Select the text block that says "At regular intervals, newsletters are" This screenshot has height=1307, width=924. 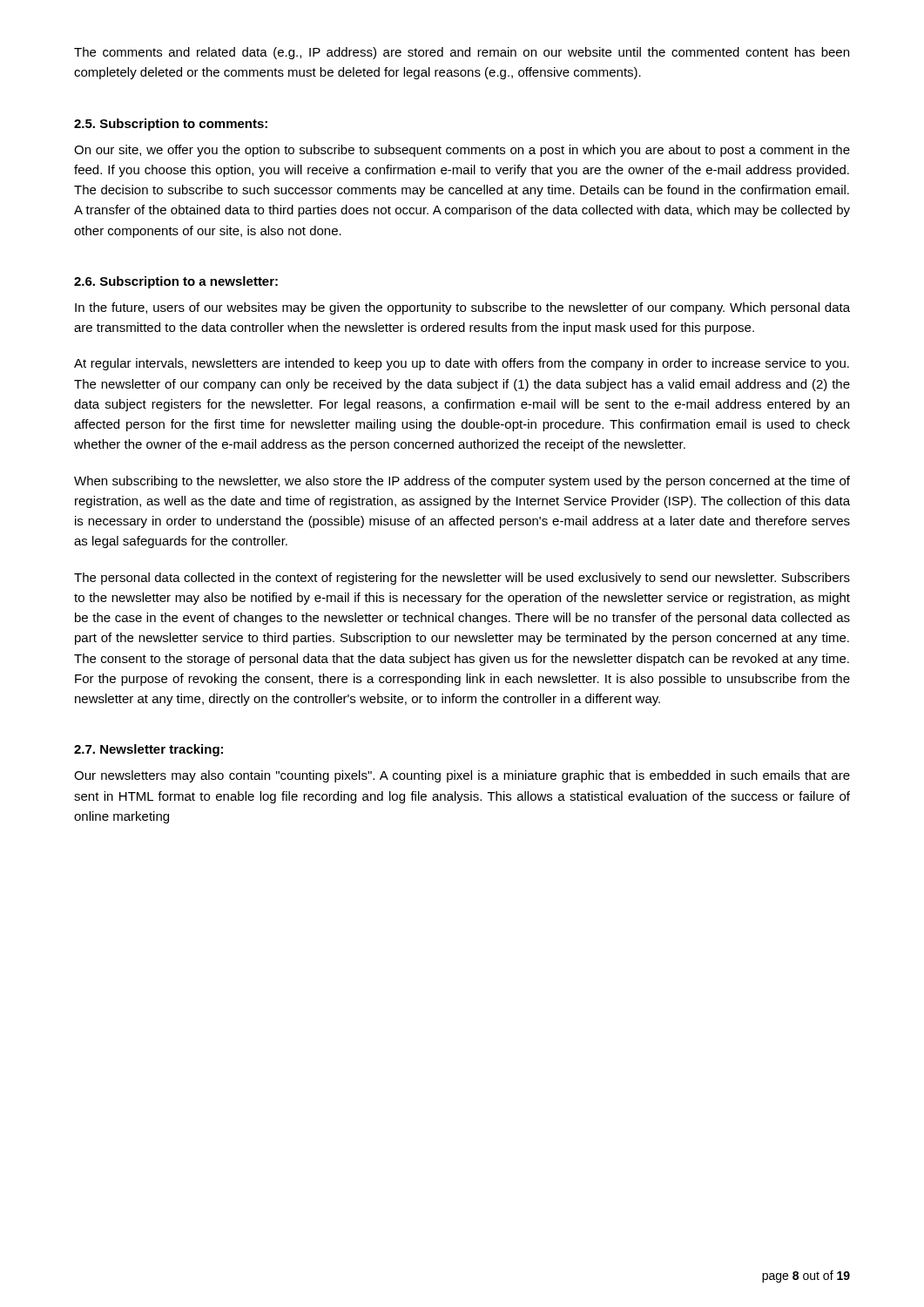coord(462,404)
